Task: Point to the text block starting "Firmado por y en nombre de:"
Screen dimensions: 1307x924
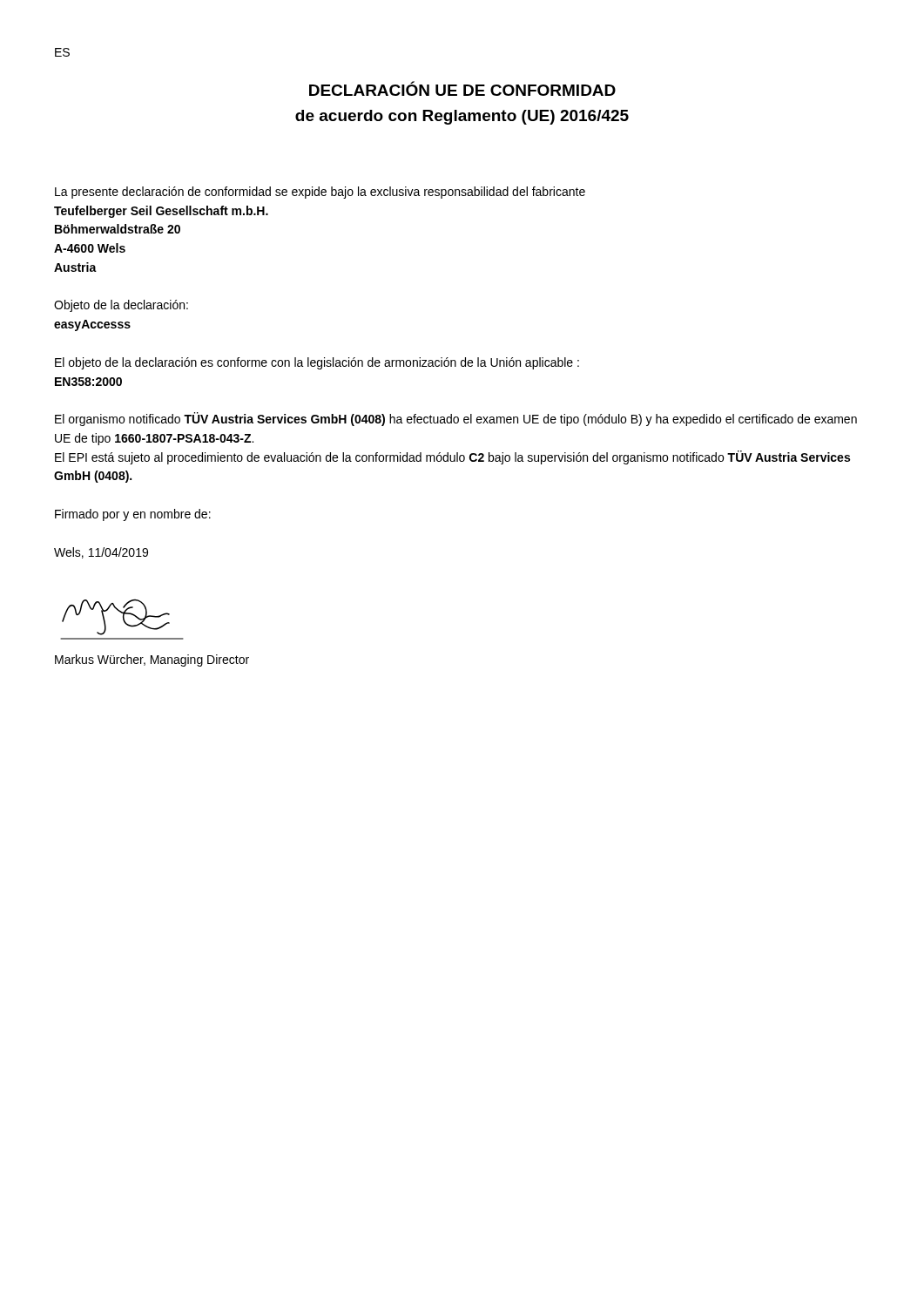Action: (133, 514)
